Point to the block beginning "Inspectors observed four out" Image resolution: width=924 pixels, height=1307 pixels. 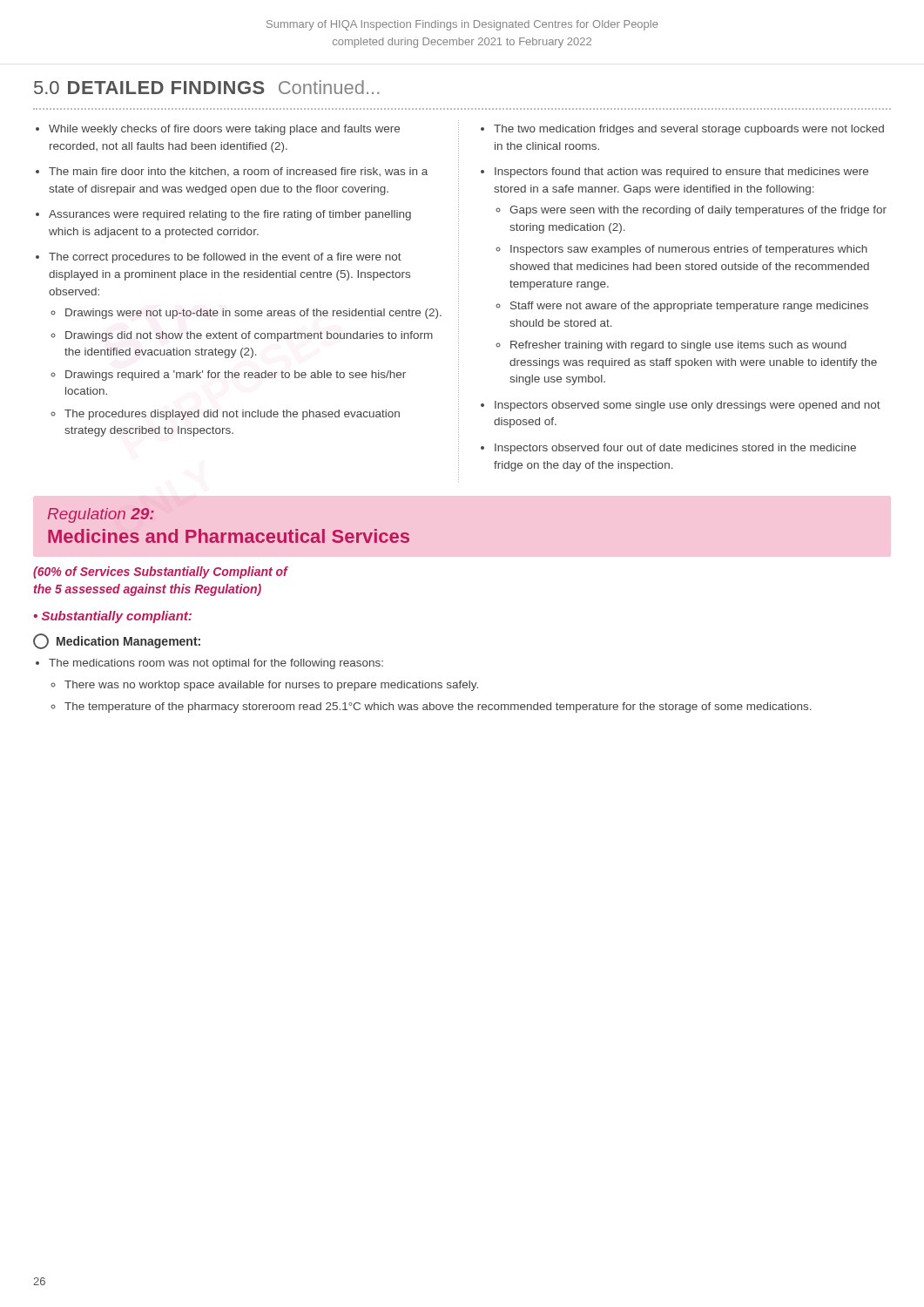(675, 456)
